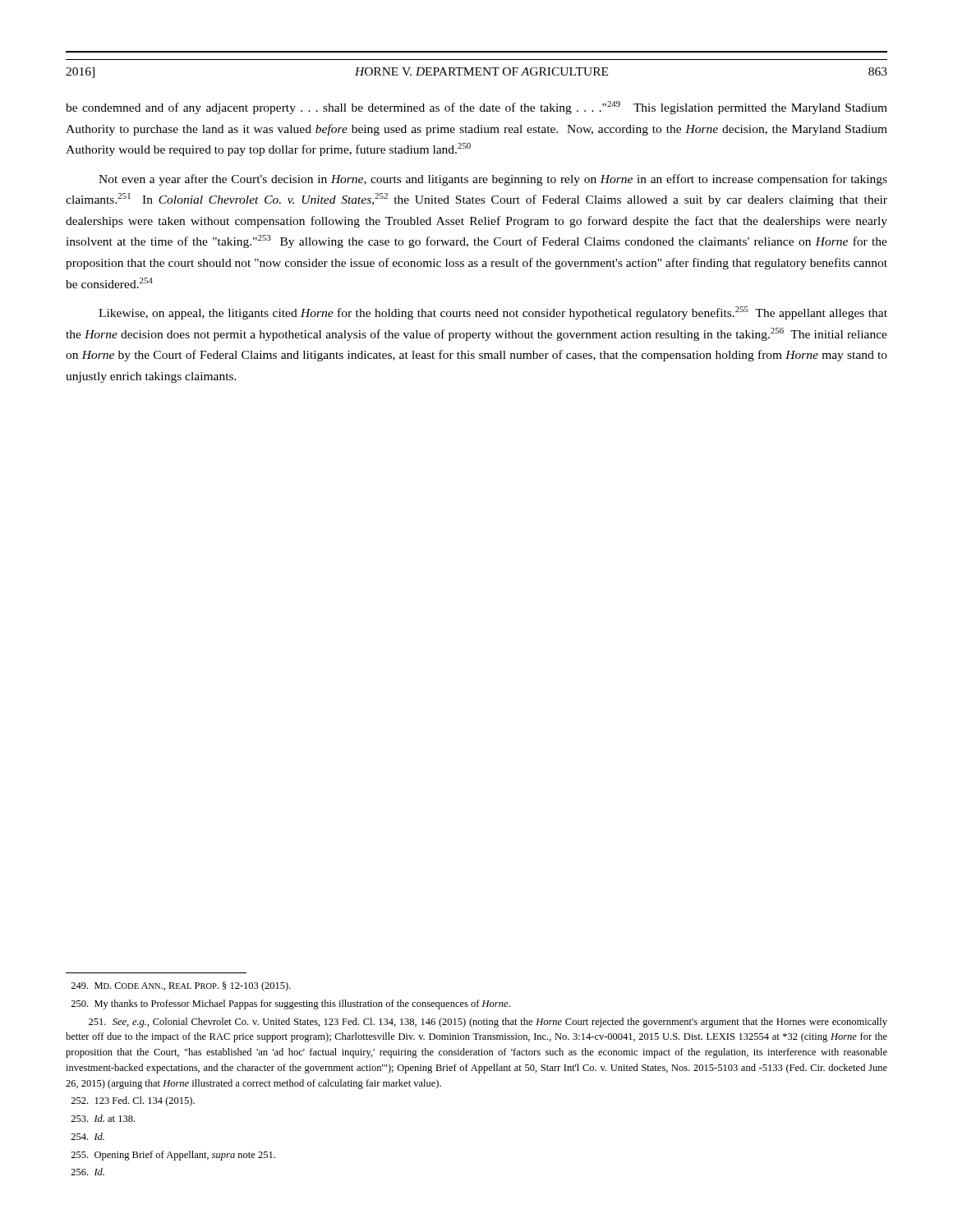Click on the region starting "123 Fed. Cl. 134 (2015)."
Screen dimensions: 1232x953
(x=131, y=1101)
